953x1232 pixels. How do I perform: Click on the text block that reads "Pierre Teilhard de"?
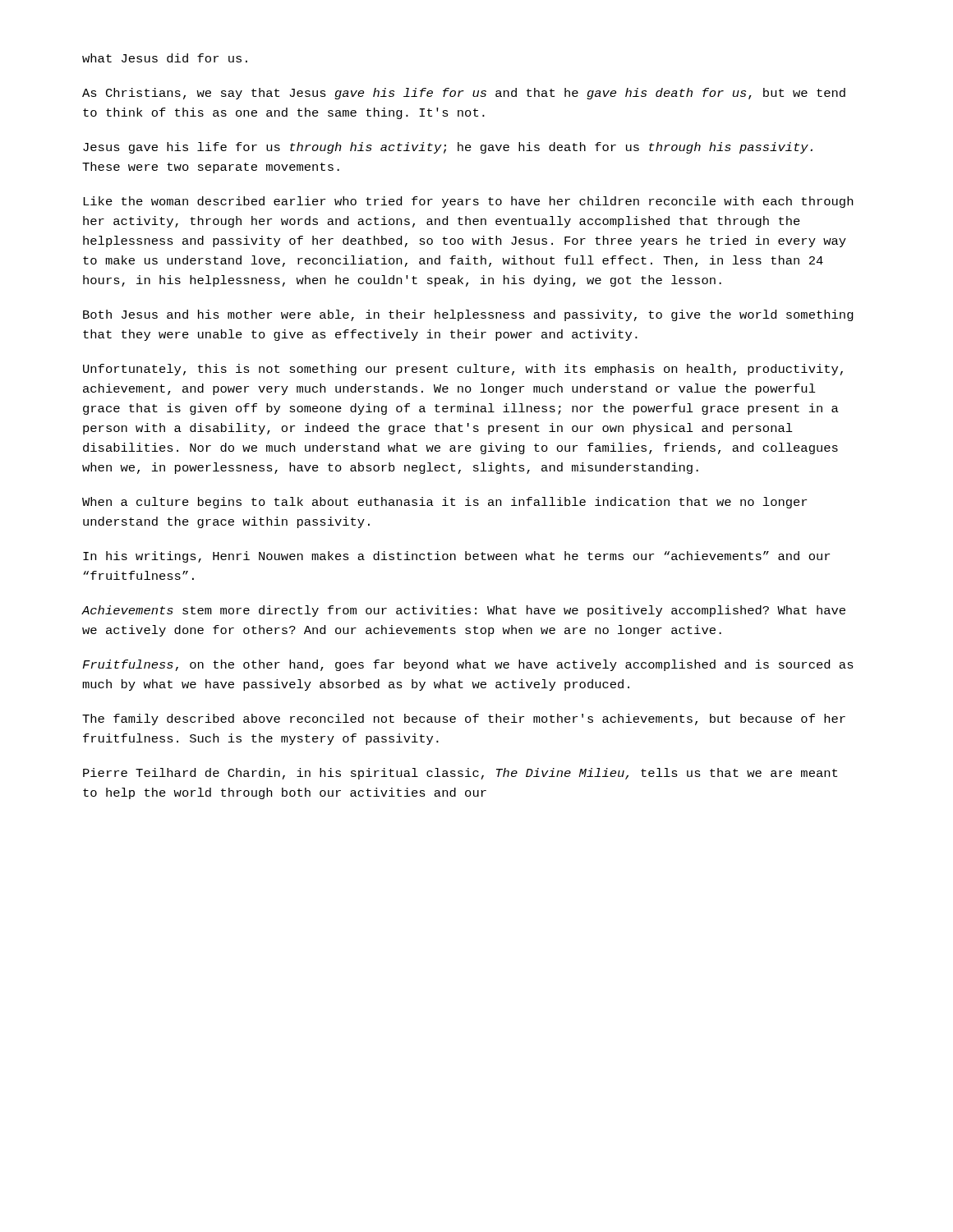(x=460, y=784)
